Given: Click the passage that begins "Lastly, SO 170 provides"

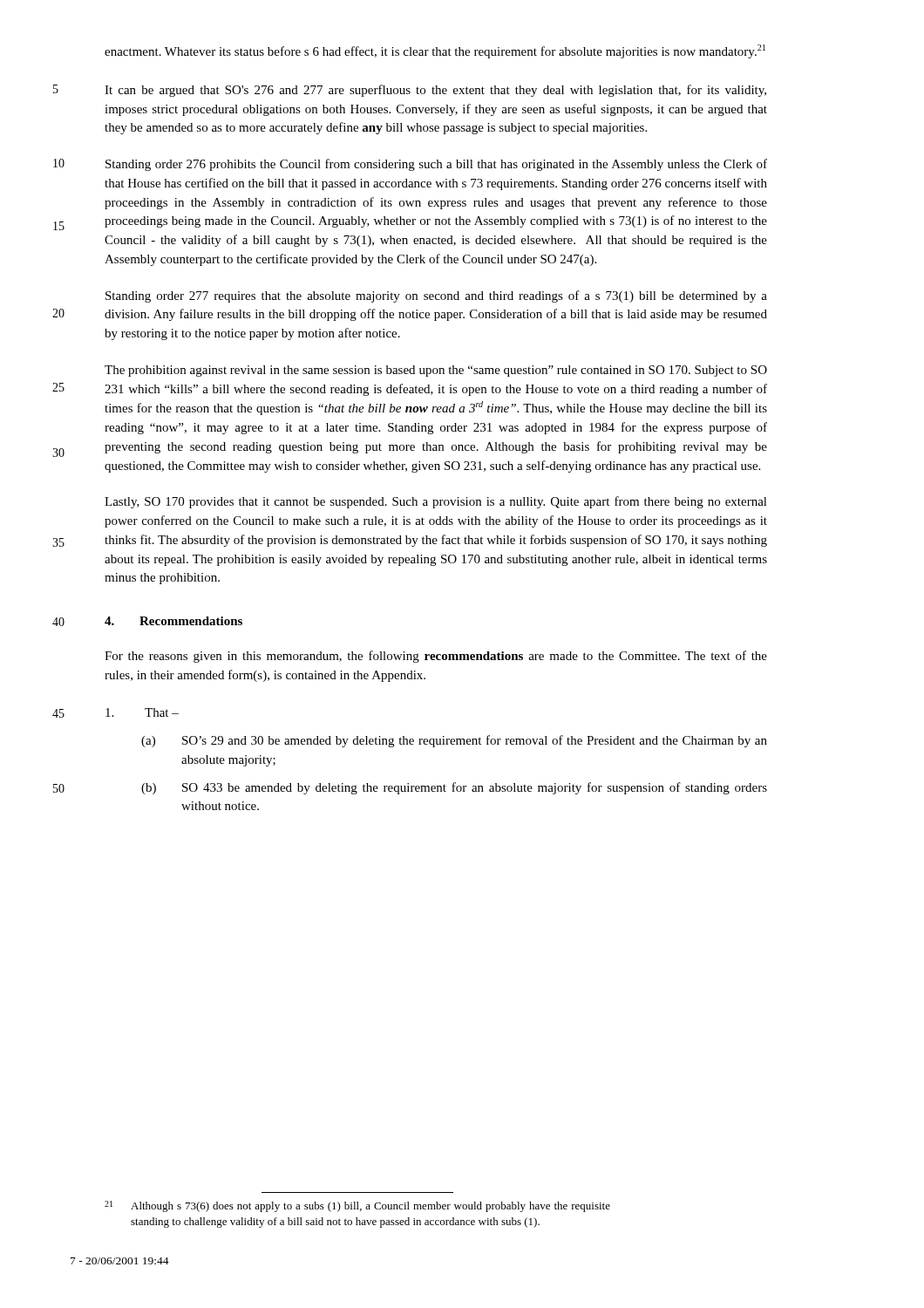Looking at the screenshot, I should [436, 540].
